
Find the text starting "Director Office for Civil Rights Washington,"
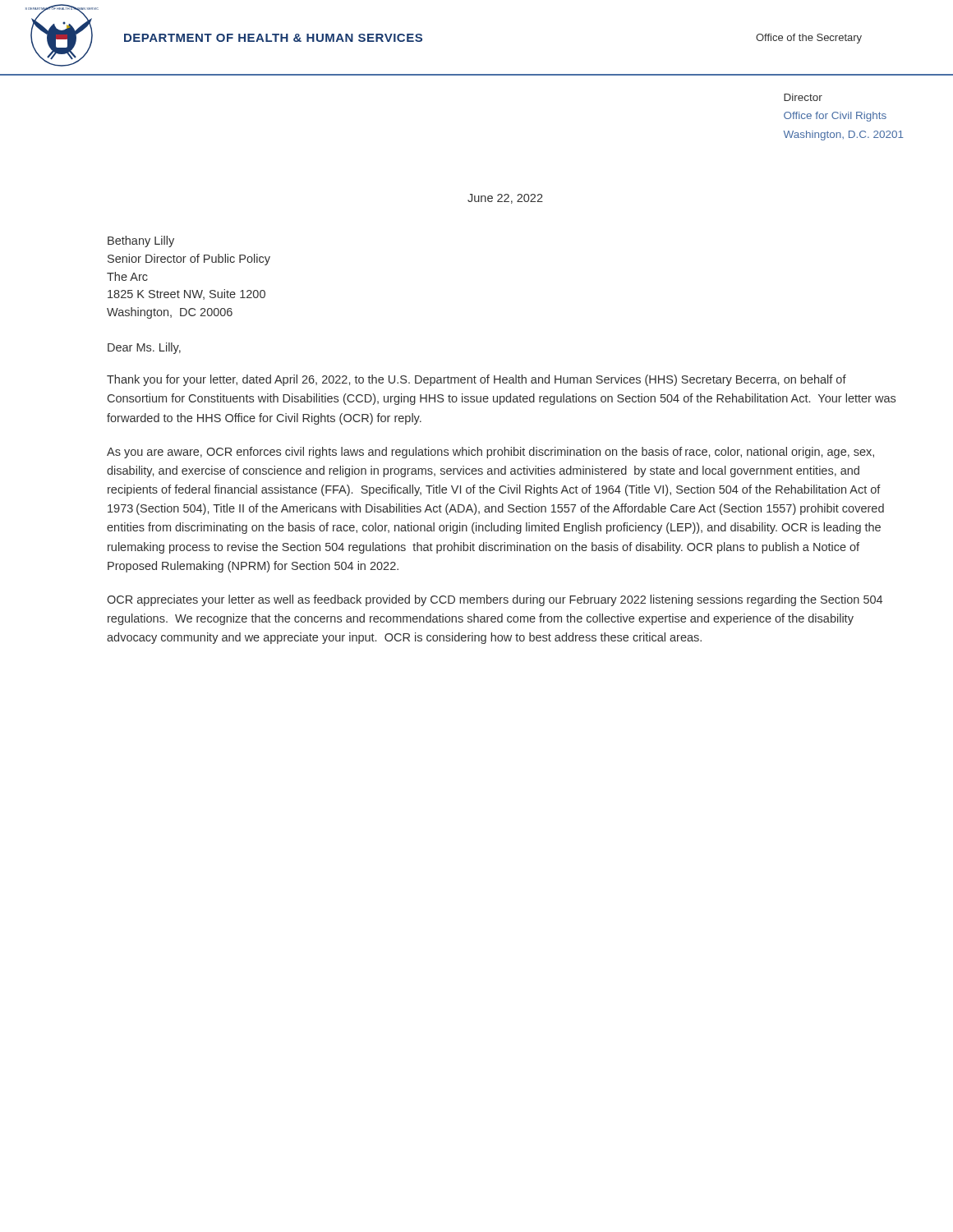[844, 116]
